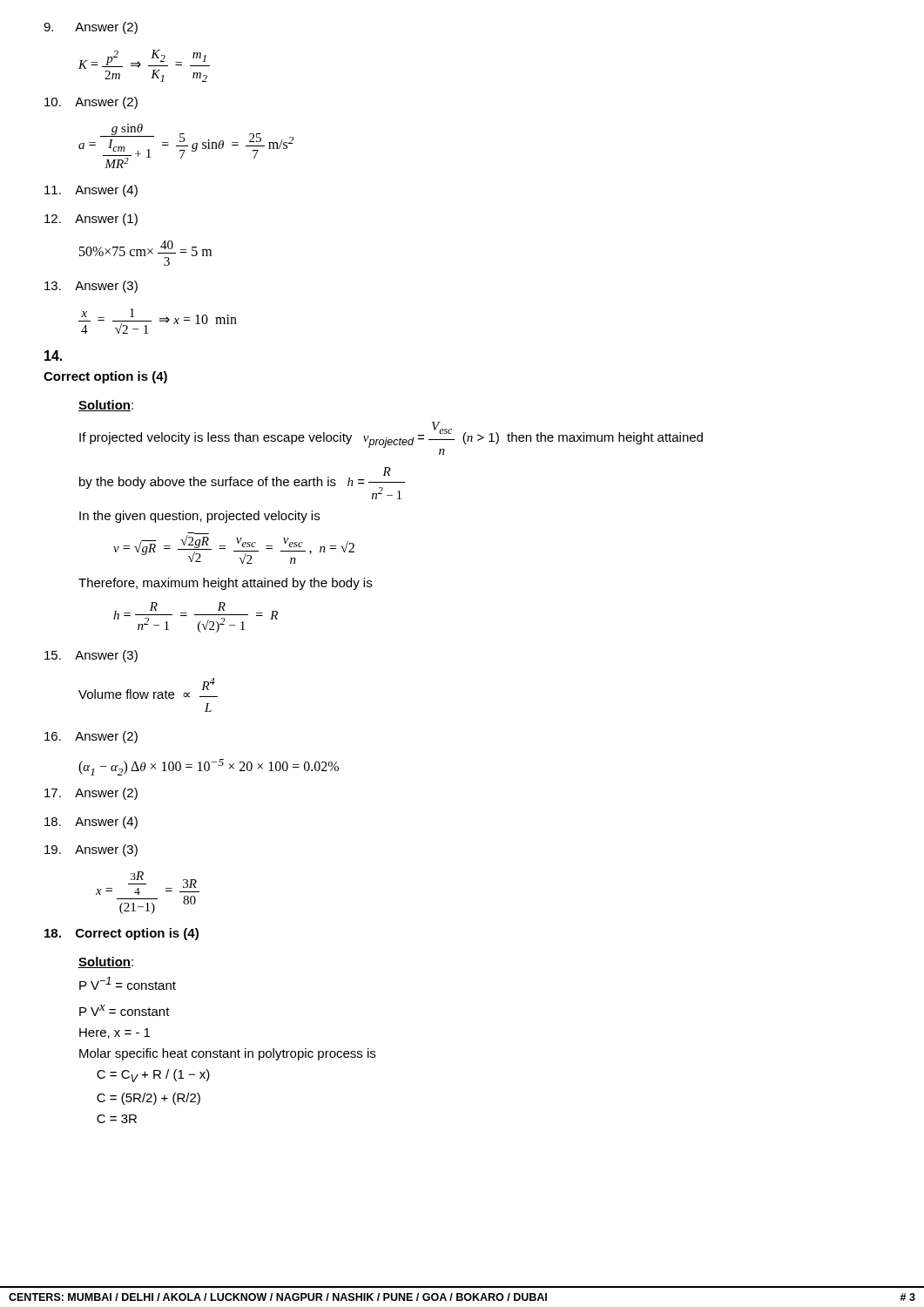Find the formula on this page that starts "h = R n2 − 1 = R"
This screenshot has width=924, height=1307.
[x=196, y=616]
